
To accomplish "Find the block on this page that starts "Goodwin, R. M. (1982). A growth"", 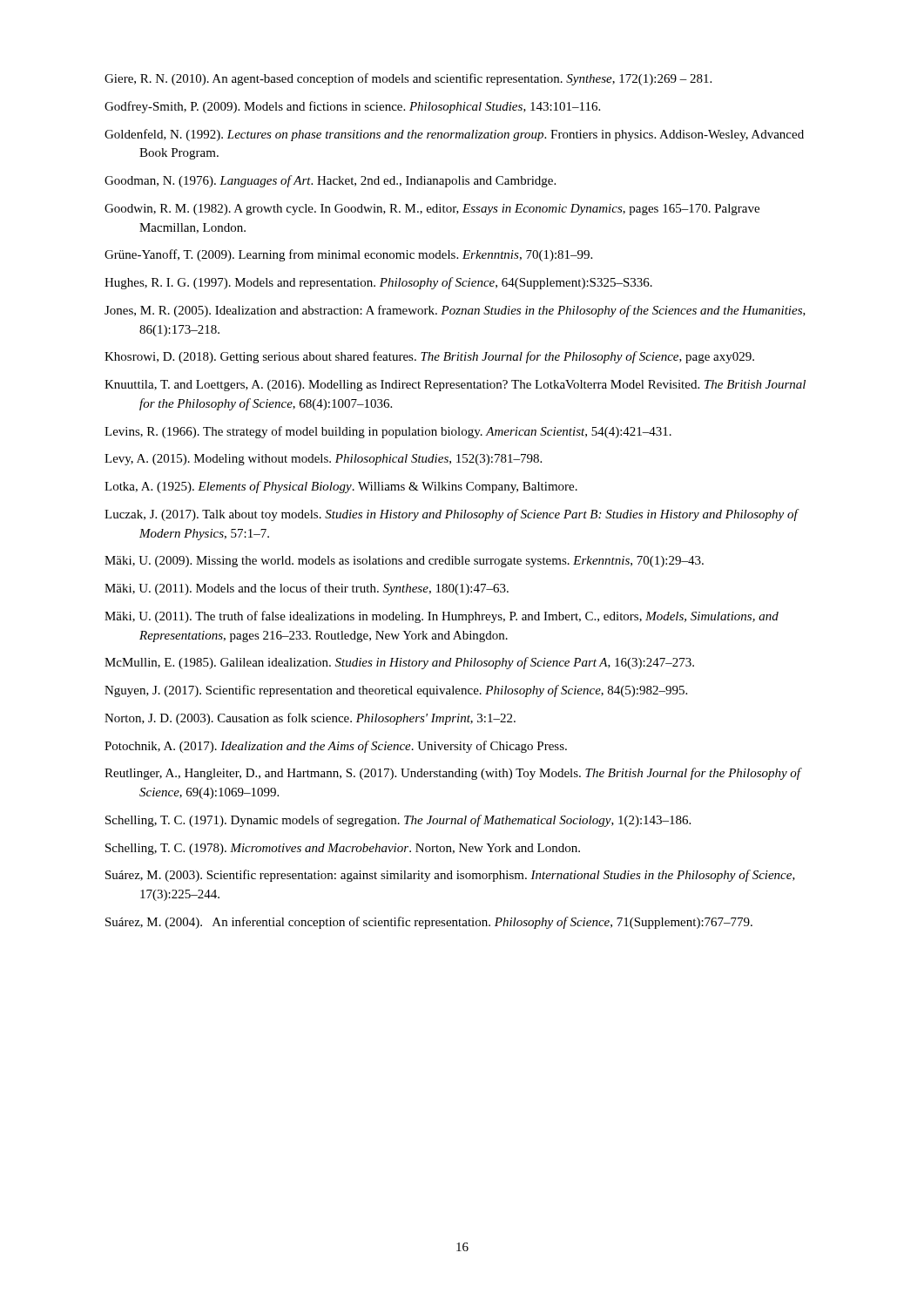I will [432, 217].
